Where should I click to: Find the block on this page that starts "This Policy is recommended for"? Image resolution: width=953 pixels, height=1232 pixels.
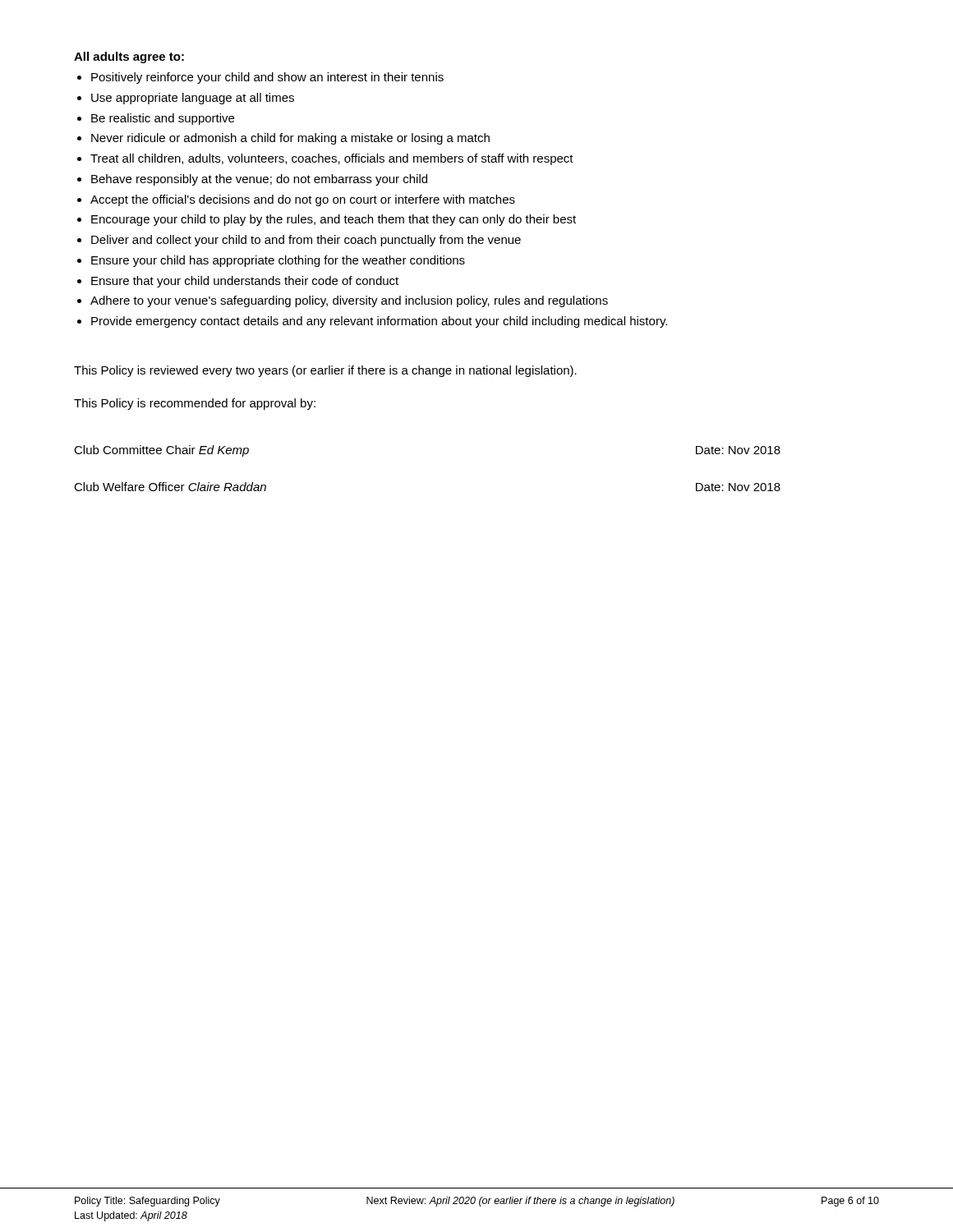pyautogui.click(x=195, y=402)
